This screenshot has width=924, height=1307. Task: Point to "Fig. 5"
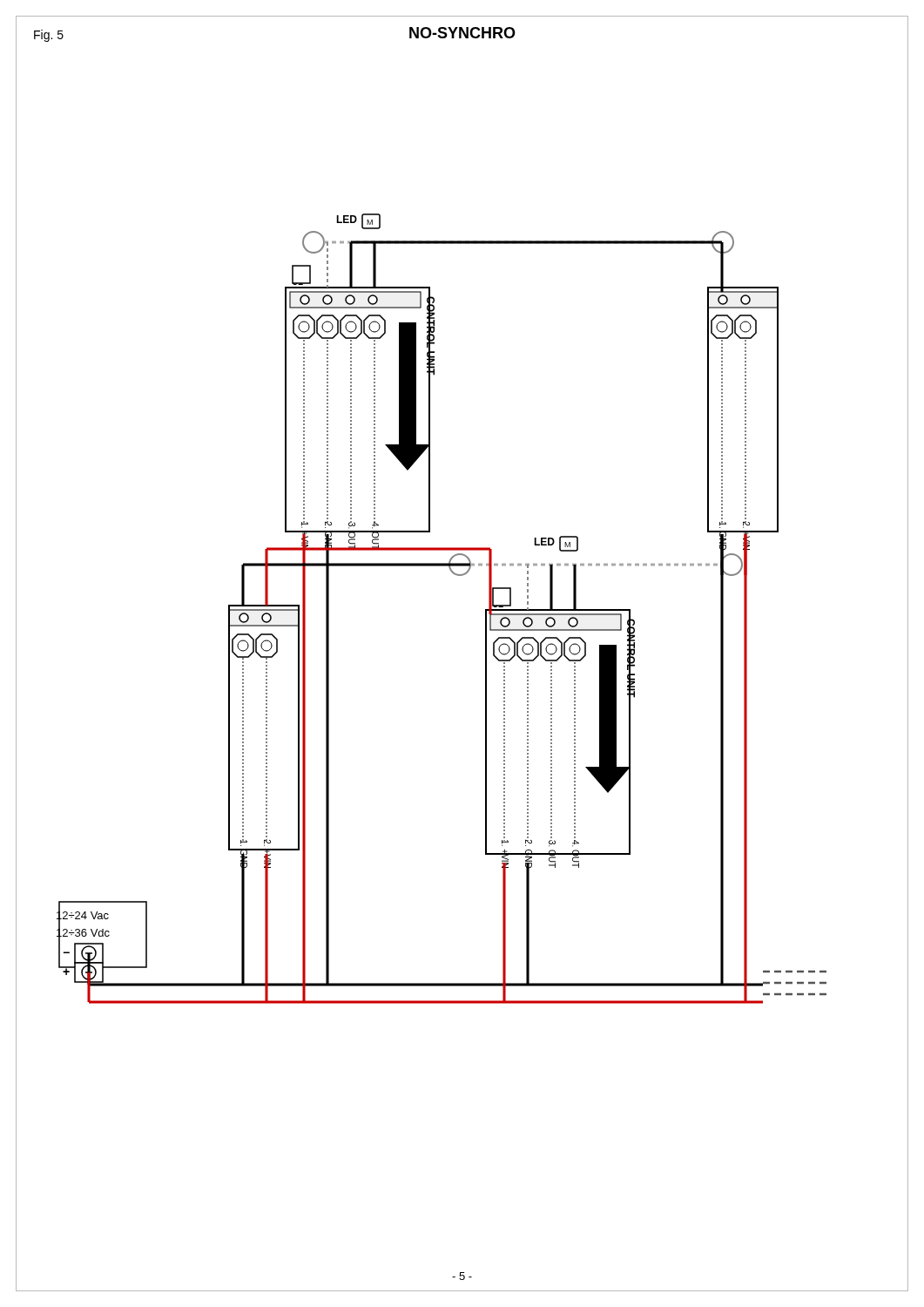(48, 35)
